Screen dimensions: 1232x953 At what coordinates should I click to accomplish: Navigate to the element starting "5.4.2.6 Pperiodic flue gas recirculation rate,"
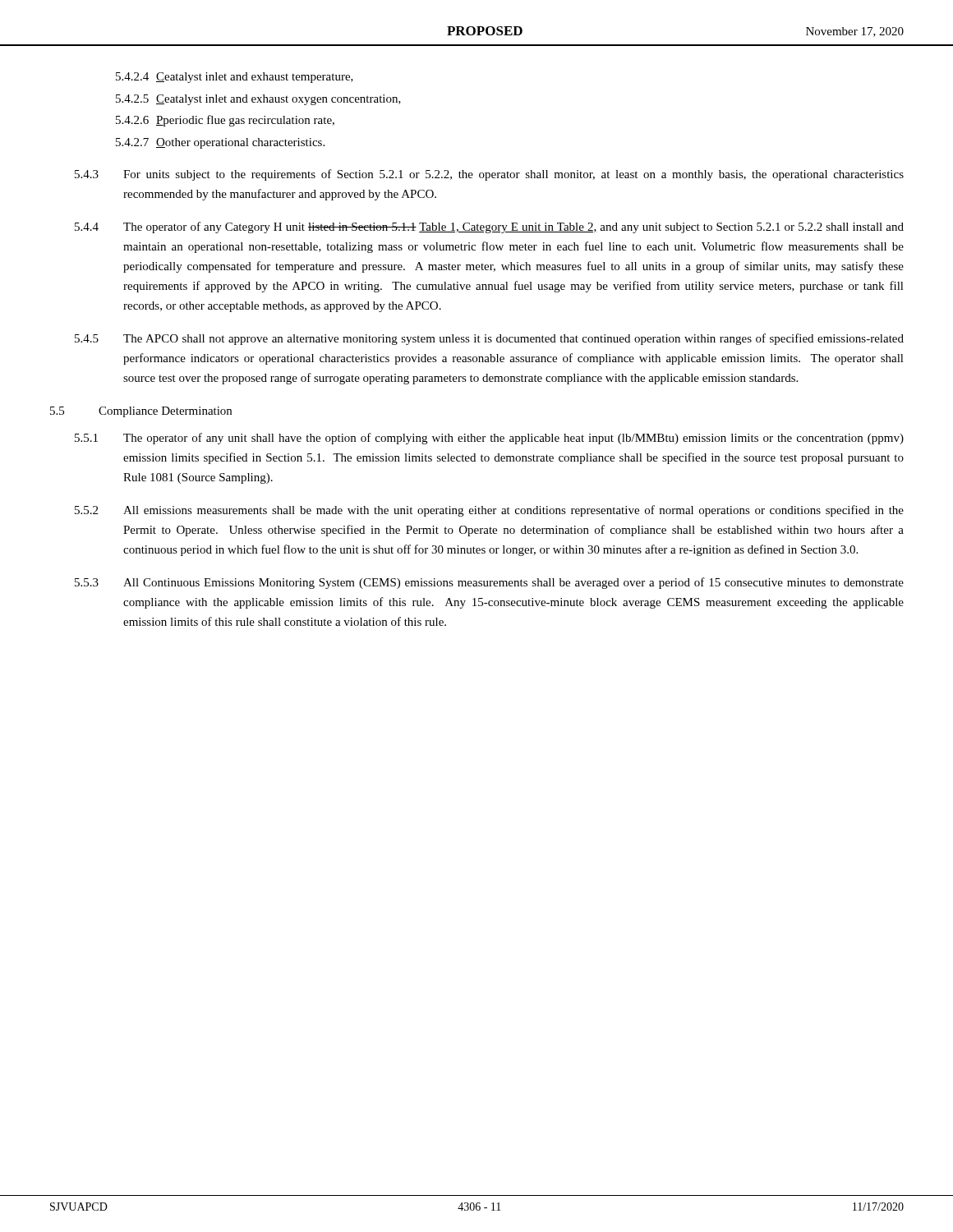coord(225,121)
